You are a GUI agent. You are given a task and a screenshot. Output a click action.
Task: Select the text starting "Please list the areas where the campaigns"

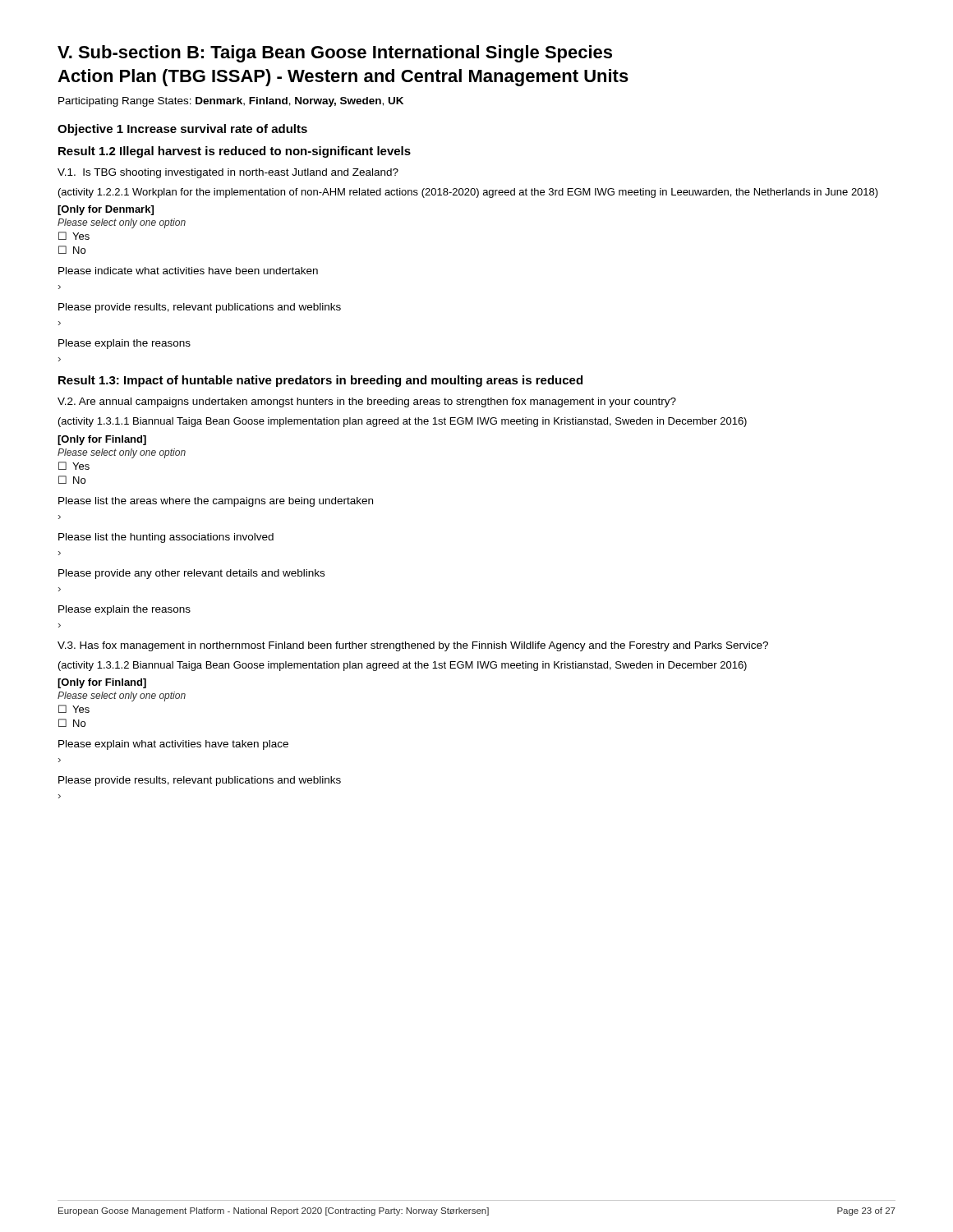click(216, 502)
